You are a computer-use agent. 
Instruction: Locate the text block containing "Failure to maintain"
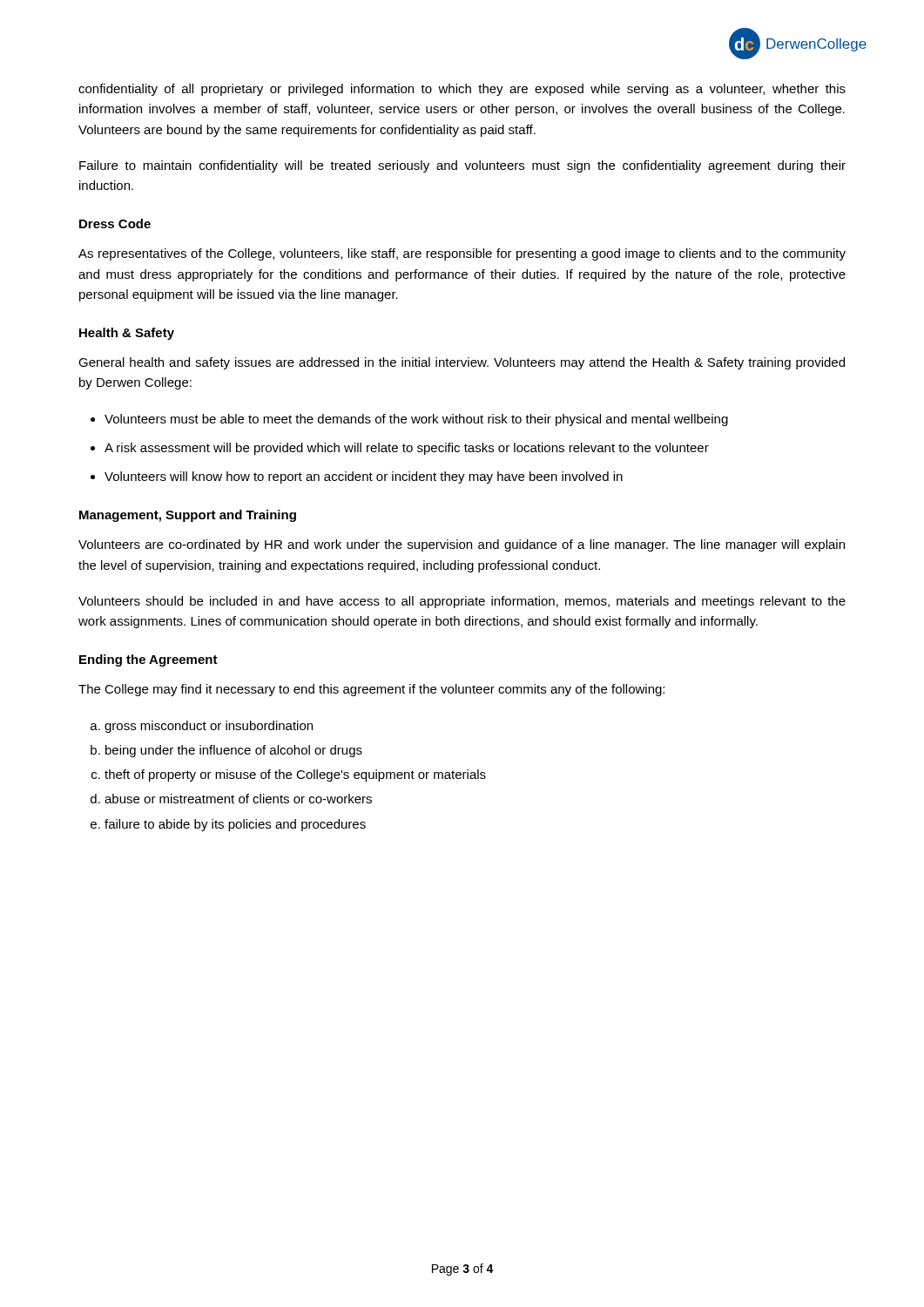click(462, 175)
